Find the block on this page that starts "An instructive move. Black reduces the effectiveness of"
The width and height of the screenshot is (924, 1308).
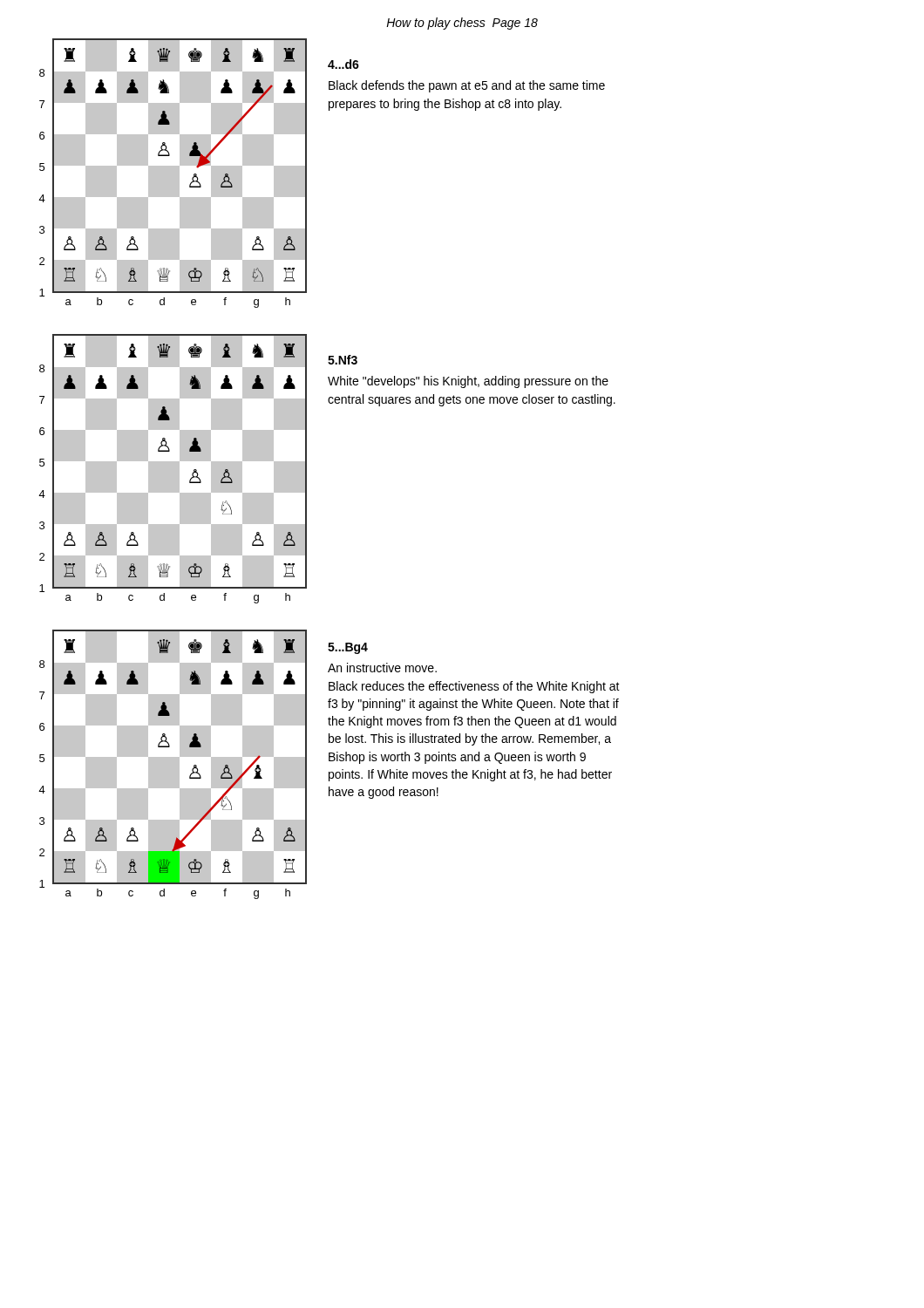click(x=474, y=730)
